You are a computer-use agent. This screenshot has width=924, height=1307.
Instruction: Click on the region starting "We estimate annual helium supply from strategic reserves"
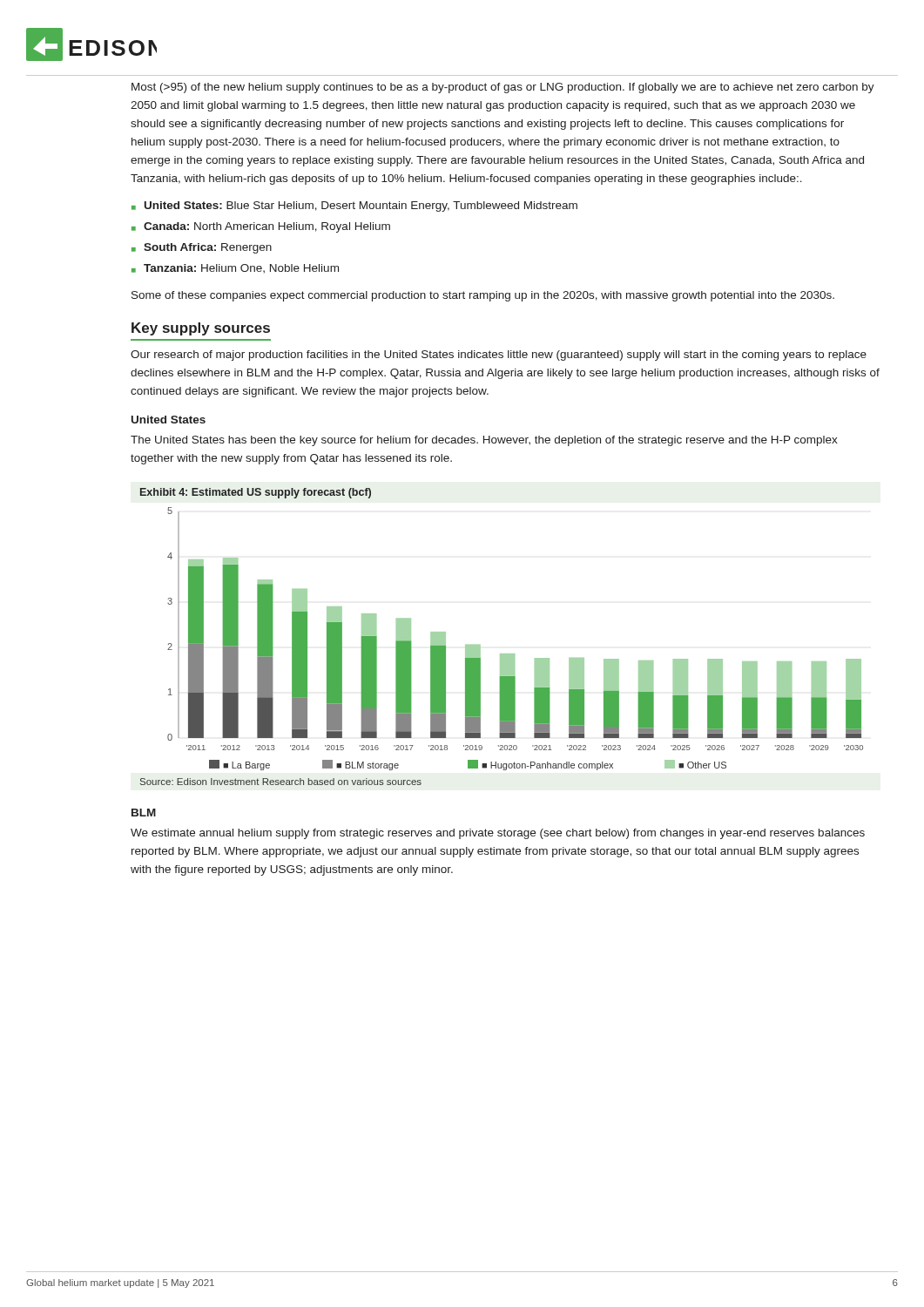(498, 851)
